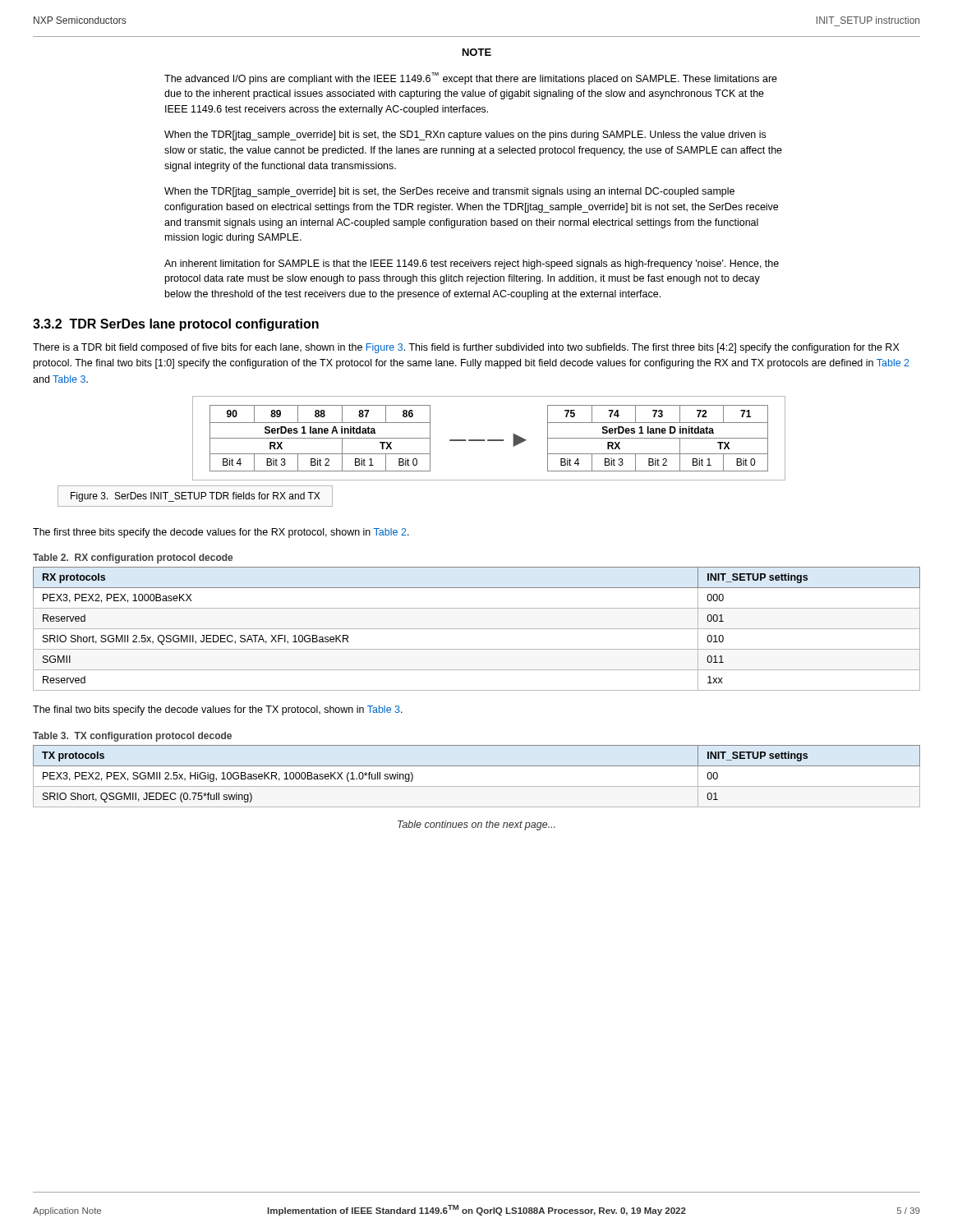Viewport: 953px width, 1232px height.
Task: Click the section header that begins "3.3.2 TDR SerDes"
Action: pos(176,324)
